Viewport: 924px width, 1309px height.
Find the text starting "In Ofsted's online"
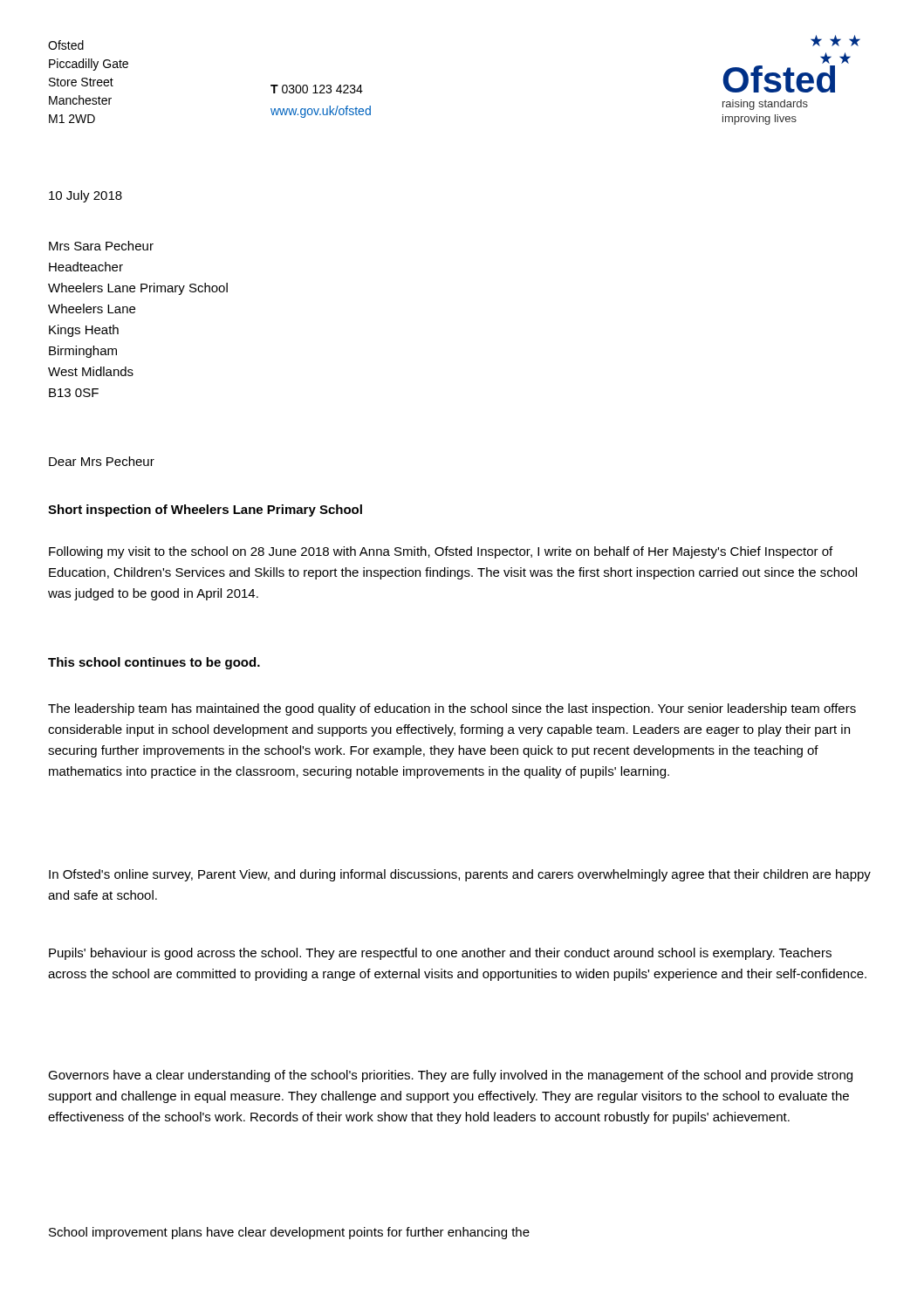coord(459,884)
